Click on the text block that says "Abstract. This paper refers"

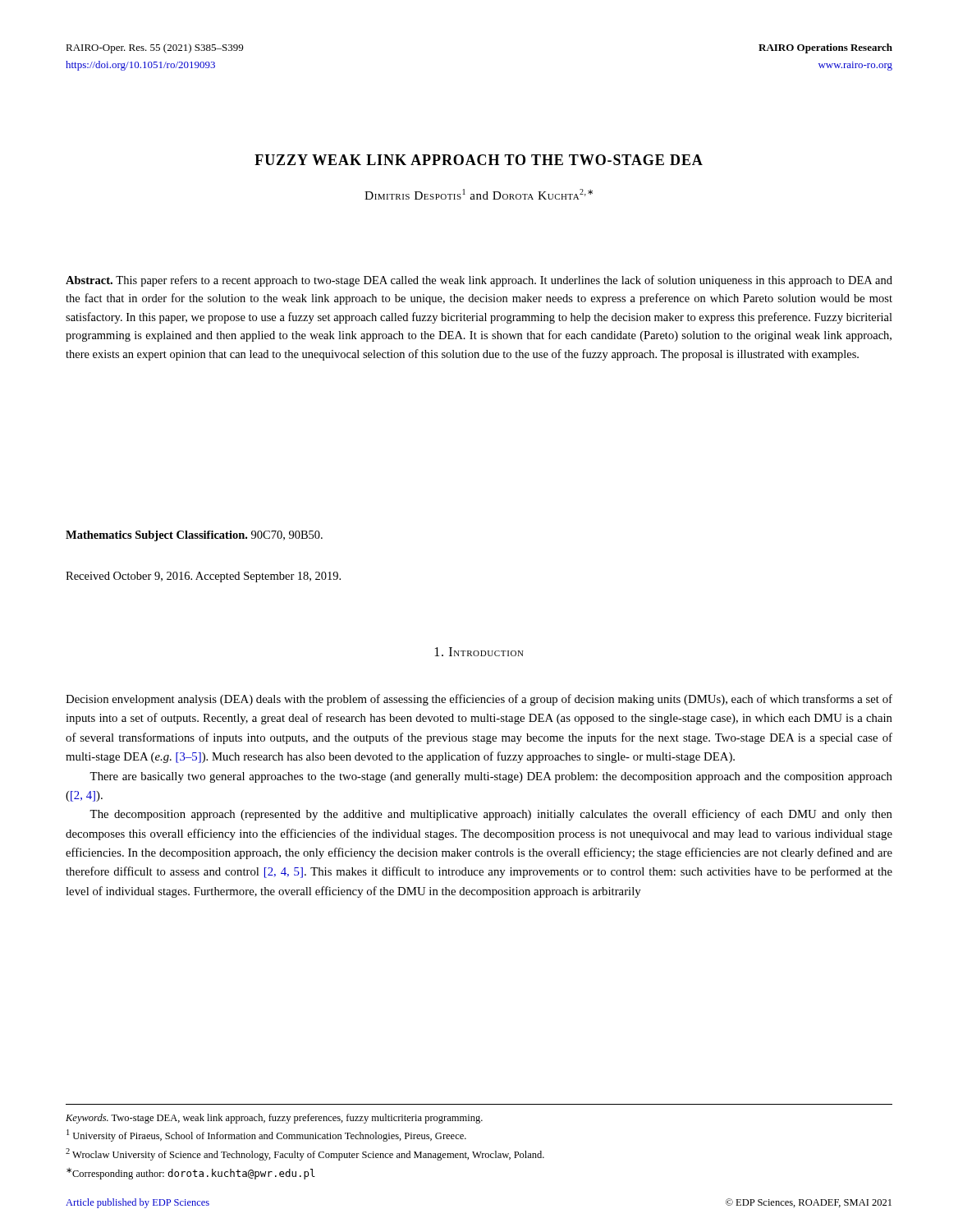click(x=479, y=317)
